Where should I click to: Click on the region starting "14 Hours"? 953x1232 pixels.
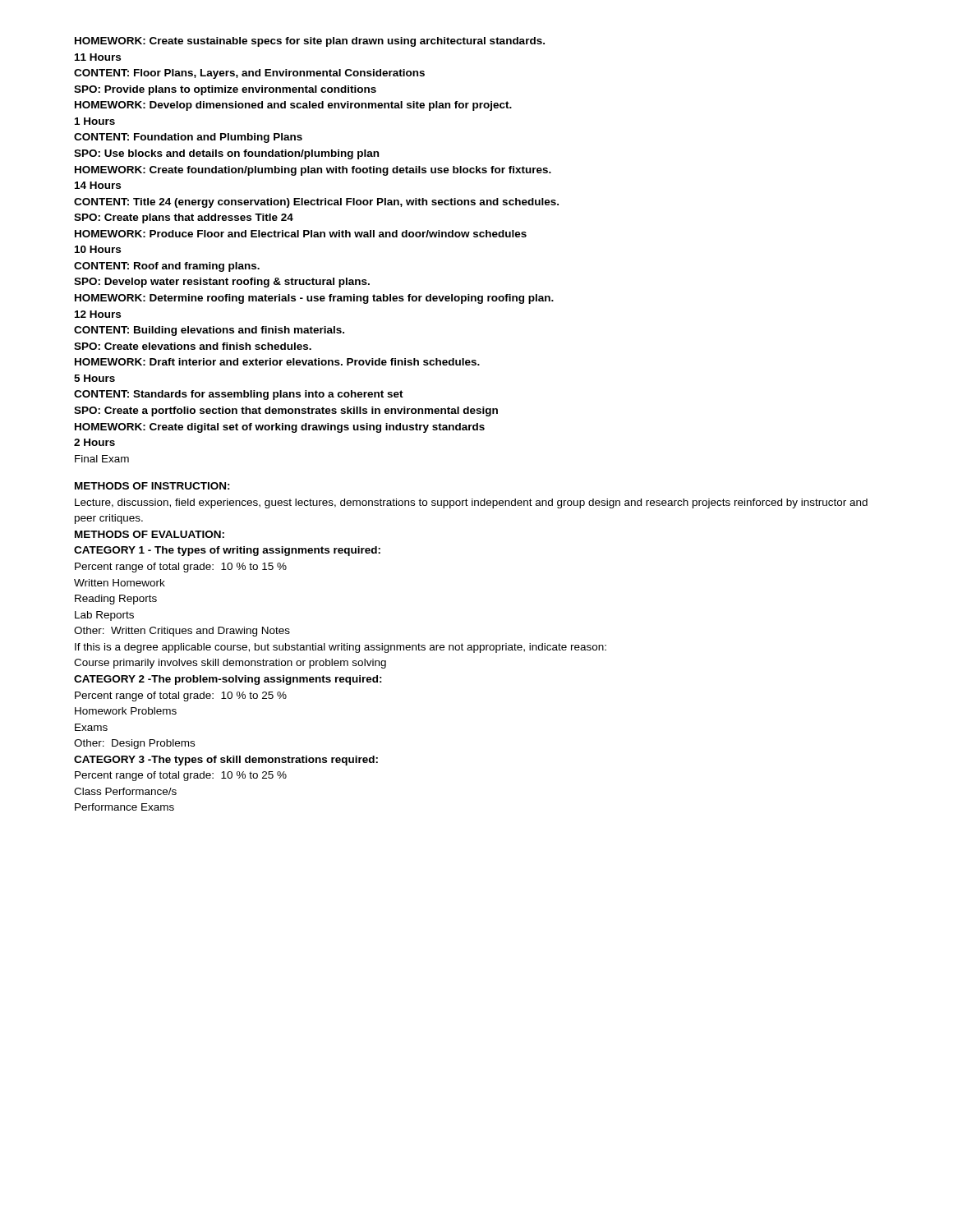[98, 185]
